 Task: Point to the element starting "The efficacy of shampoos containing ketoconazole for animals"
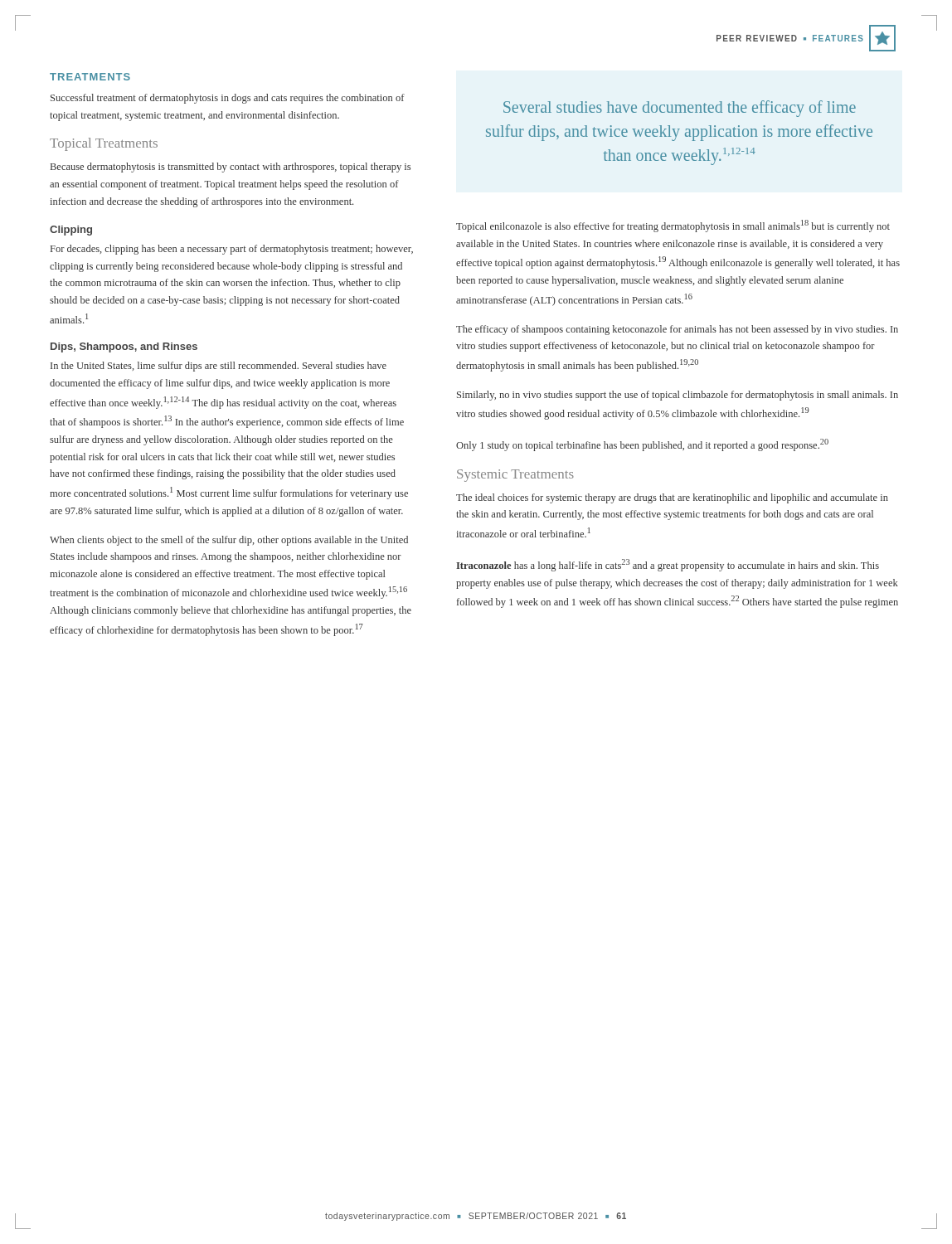pos(679,348)
